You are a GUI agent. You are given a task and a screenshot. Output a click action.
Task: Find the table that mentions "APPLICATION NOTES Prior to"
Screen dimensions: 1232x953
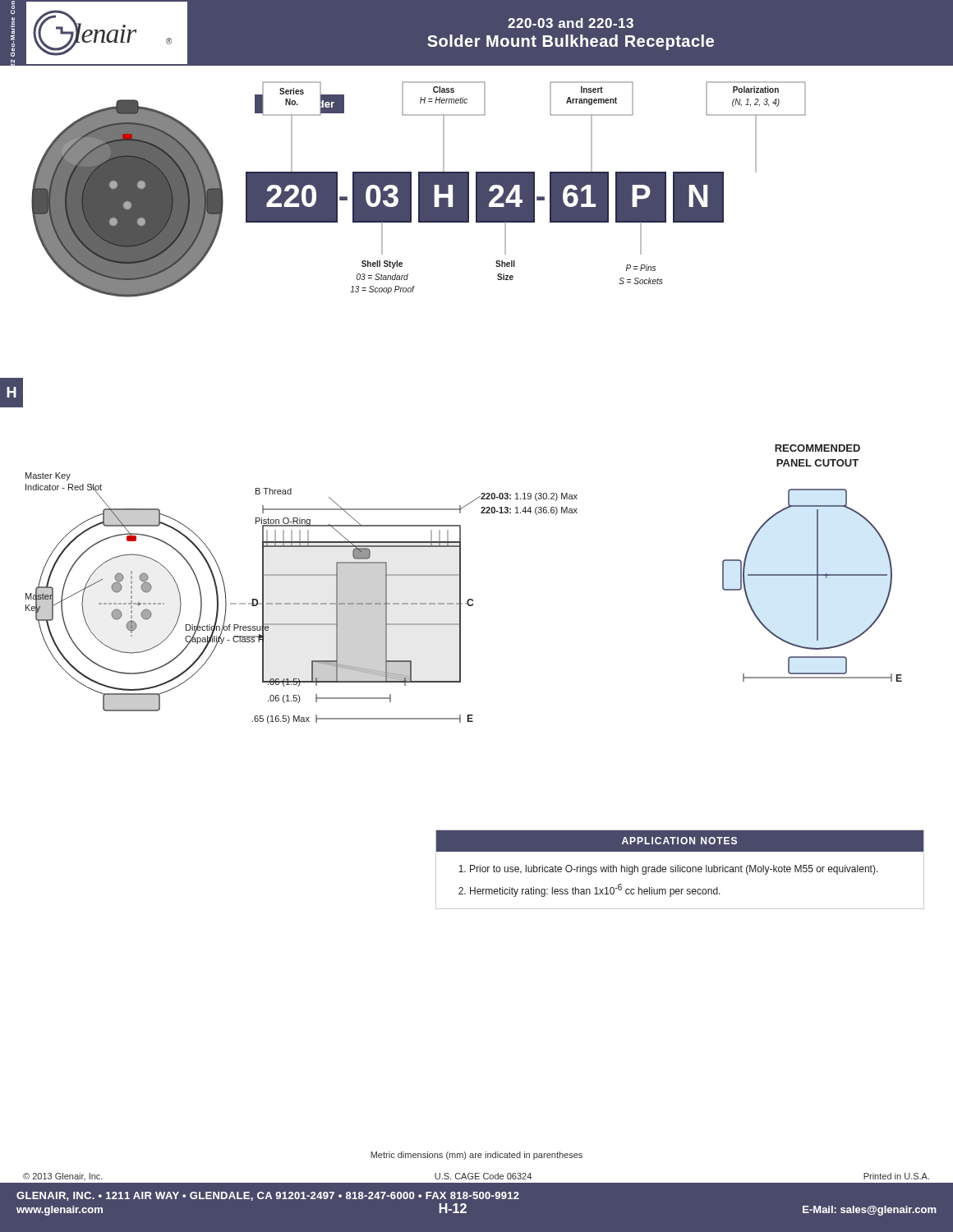point(680,869)
